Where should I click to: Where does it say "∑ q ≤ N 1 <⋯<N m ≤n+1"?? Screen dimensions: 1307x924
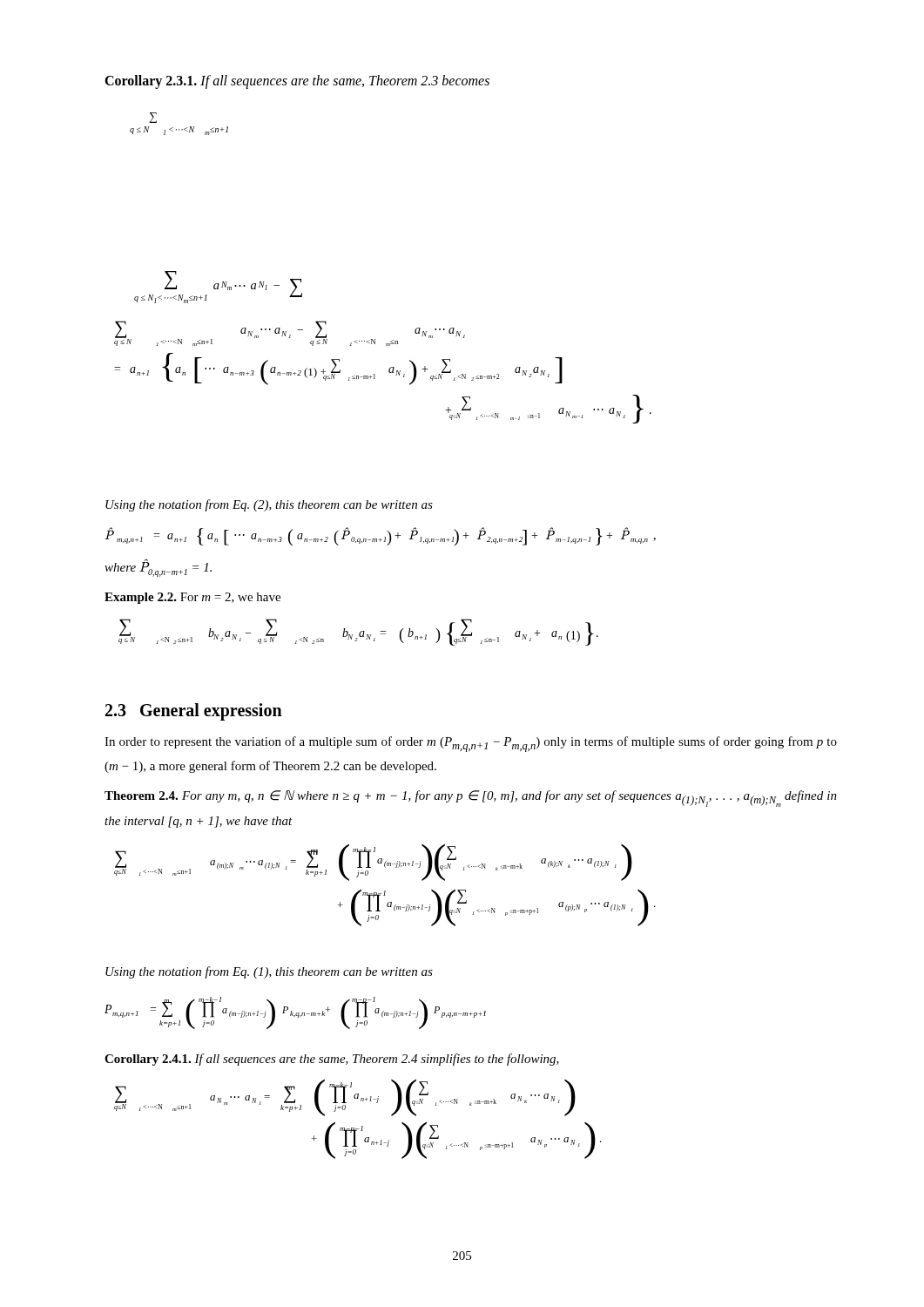pos(153,118)
